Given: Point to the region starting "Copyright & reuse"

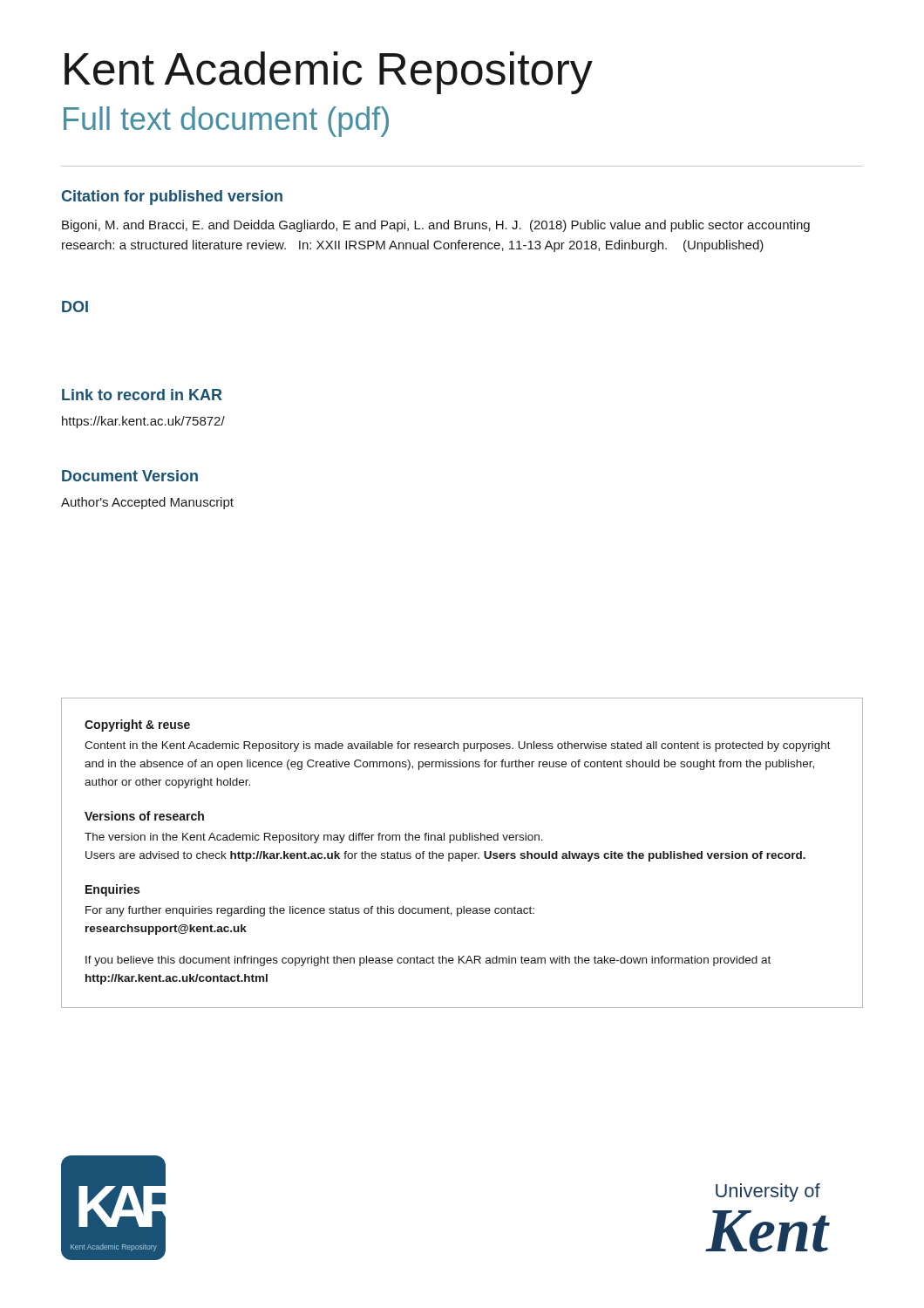Looking at the screenshot, I should point(137,725).
